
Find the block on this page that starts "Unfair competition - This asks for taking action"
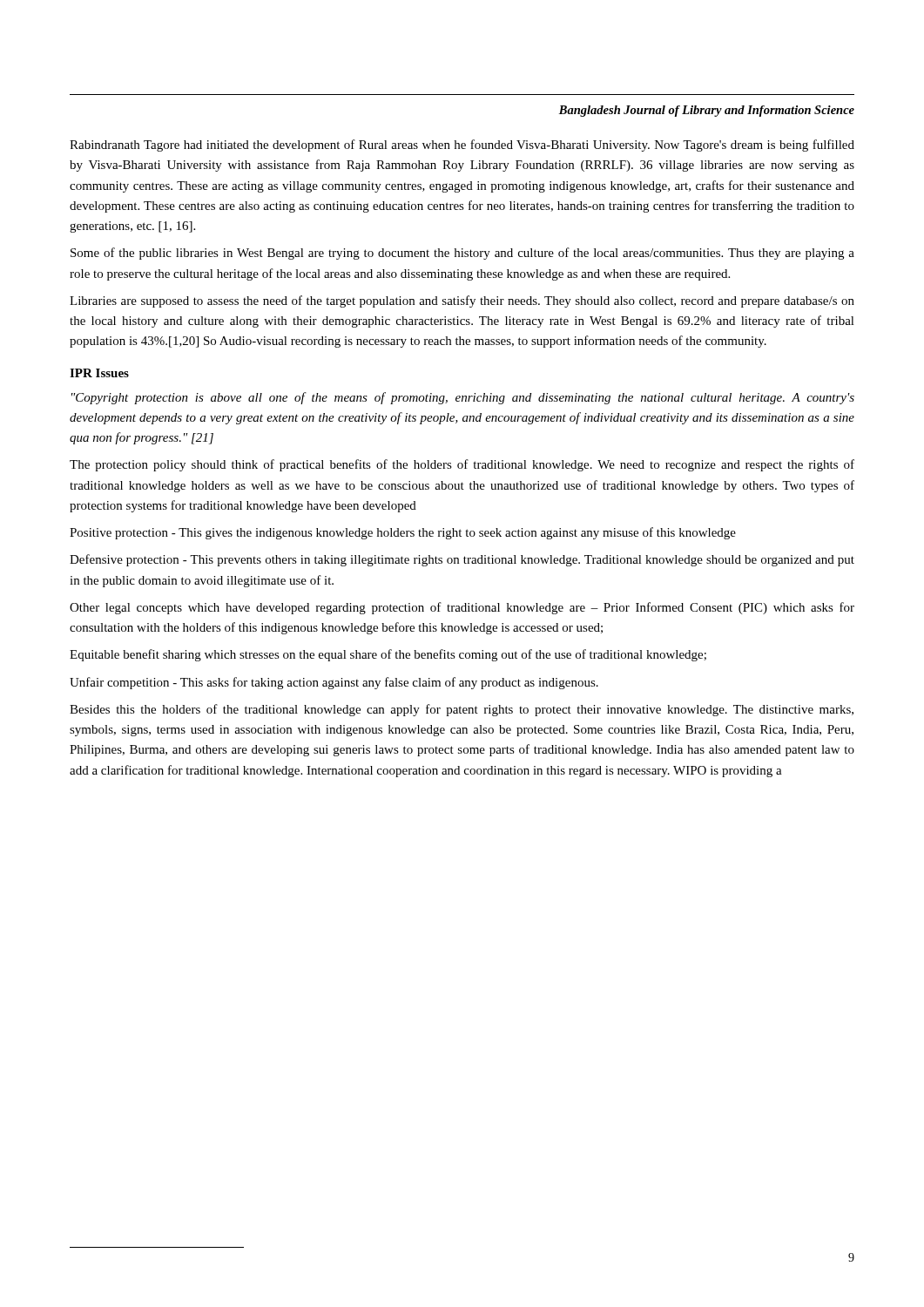(462, 682)
